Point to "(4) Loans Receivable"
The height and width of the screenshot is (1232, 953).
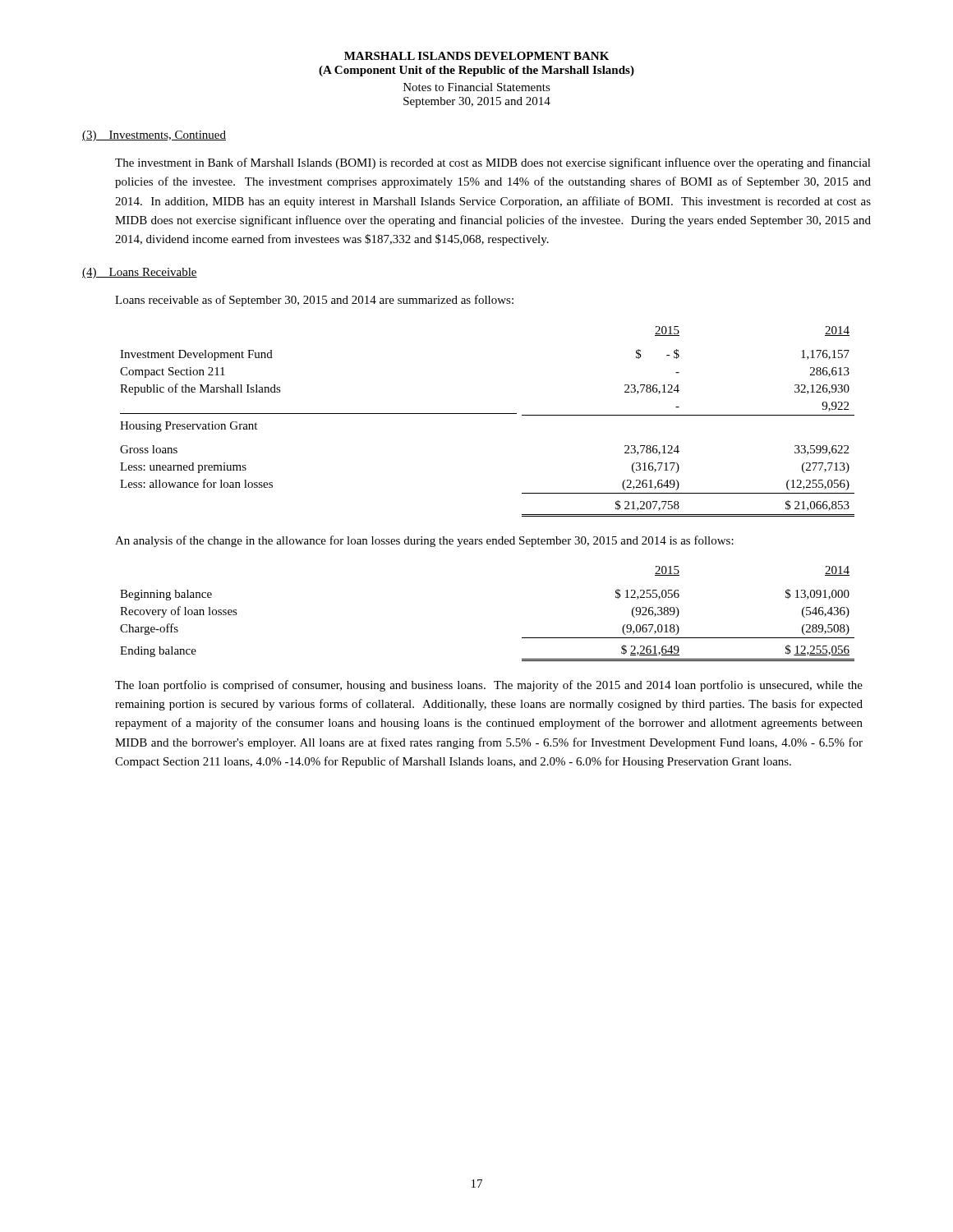pyautogui.click(x=139, y=272)
